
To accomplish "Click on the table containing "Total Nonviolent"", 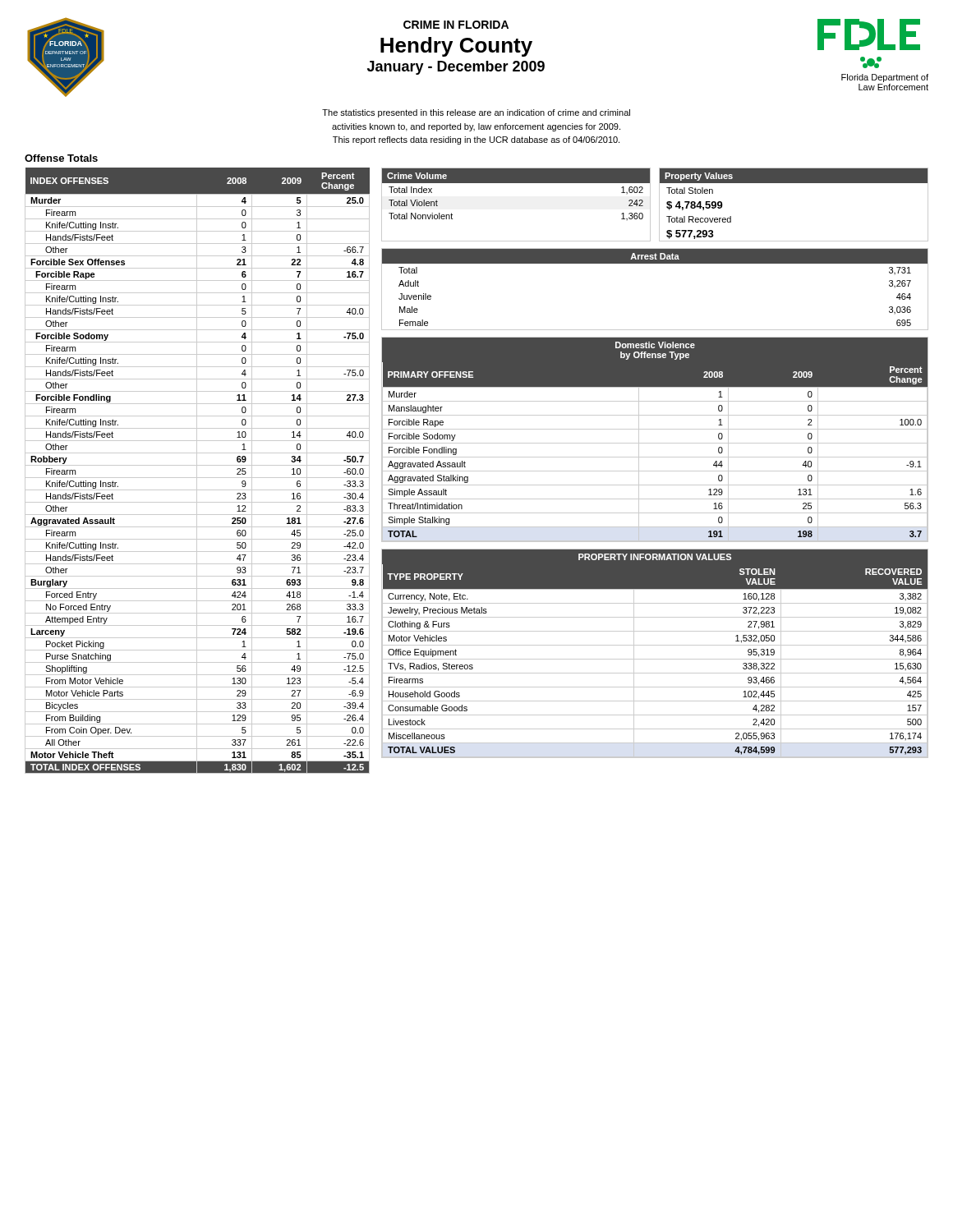I will 516,204.
